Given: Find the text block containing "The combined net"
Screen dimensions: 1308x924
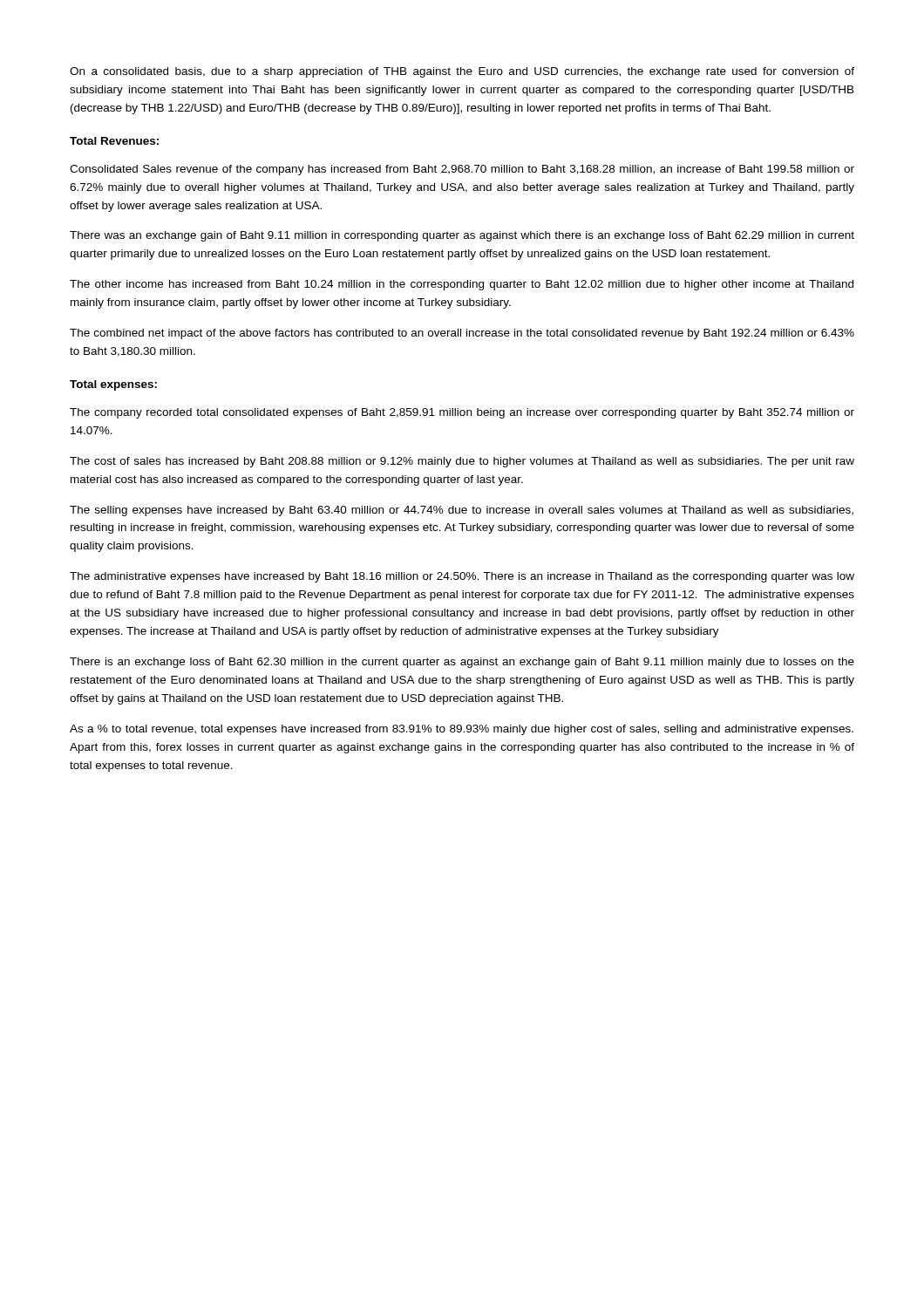Looking at the screenshot, I should pyautogui.click(x=462, y=342).
